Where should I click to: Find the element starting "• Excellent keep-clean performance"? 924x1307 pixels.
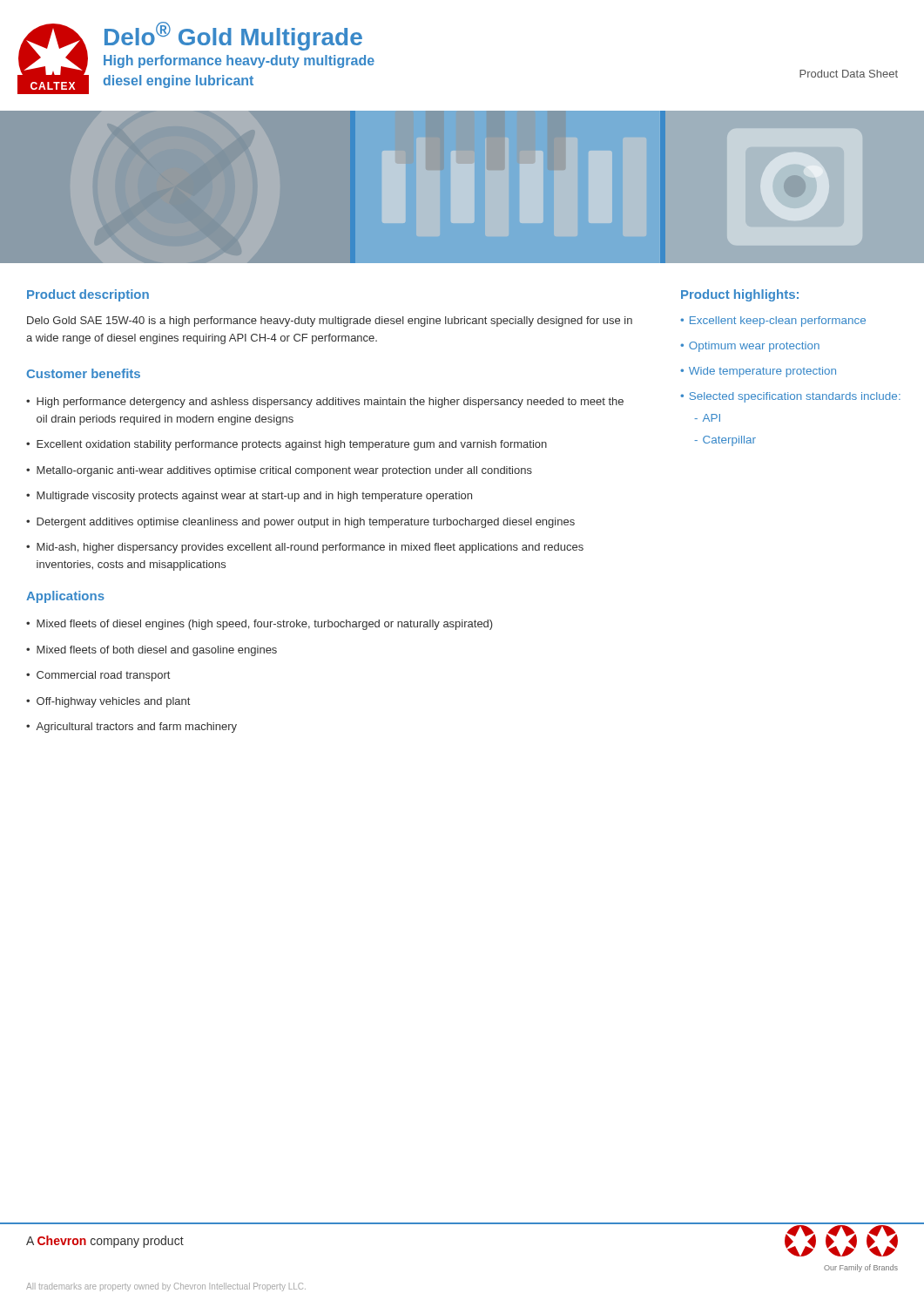[x=773, y=320]
